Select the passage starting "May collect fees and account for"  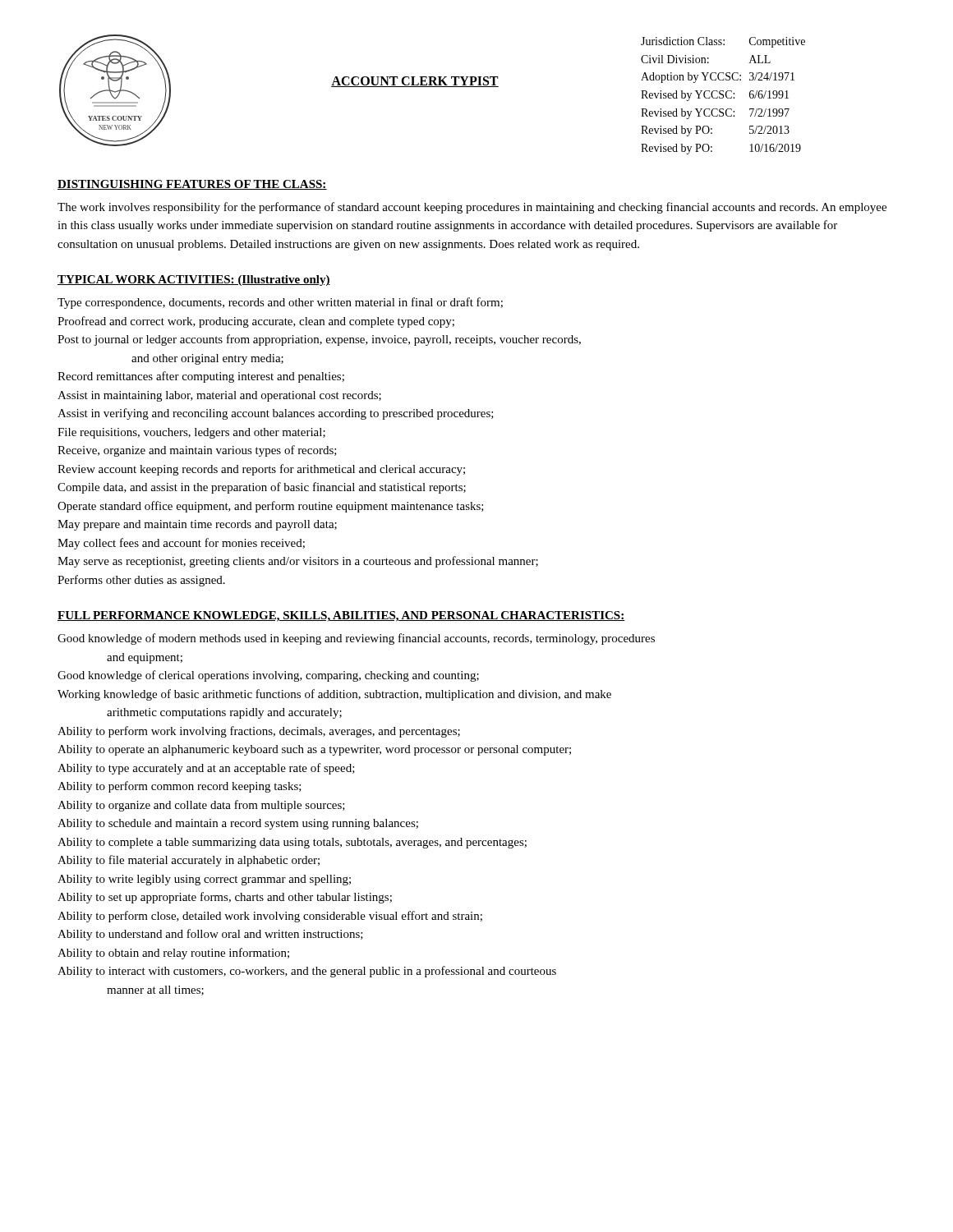point(181,543)
